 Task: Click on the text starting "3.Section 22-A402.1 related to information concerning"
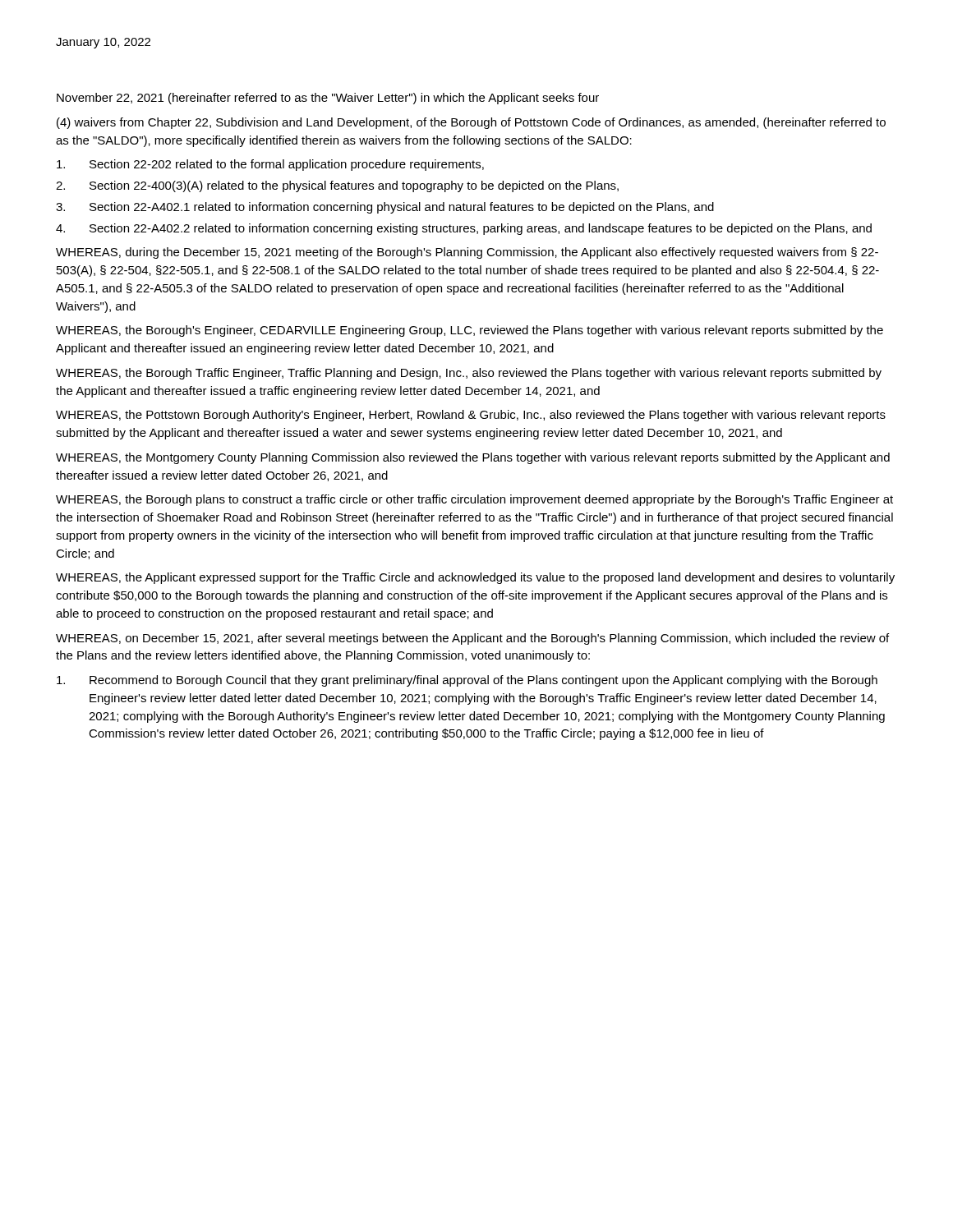pos(475,207)
